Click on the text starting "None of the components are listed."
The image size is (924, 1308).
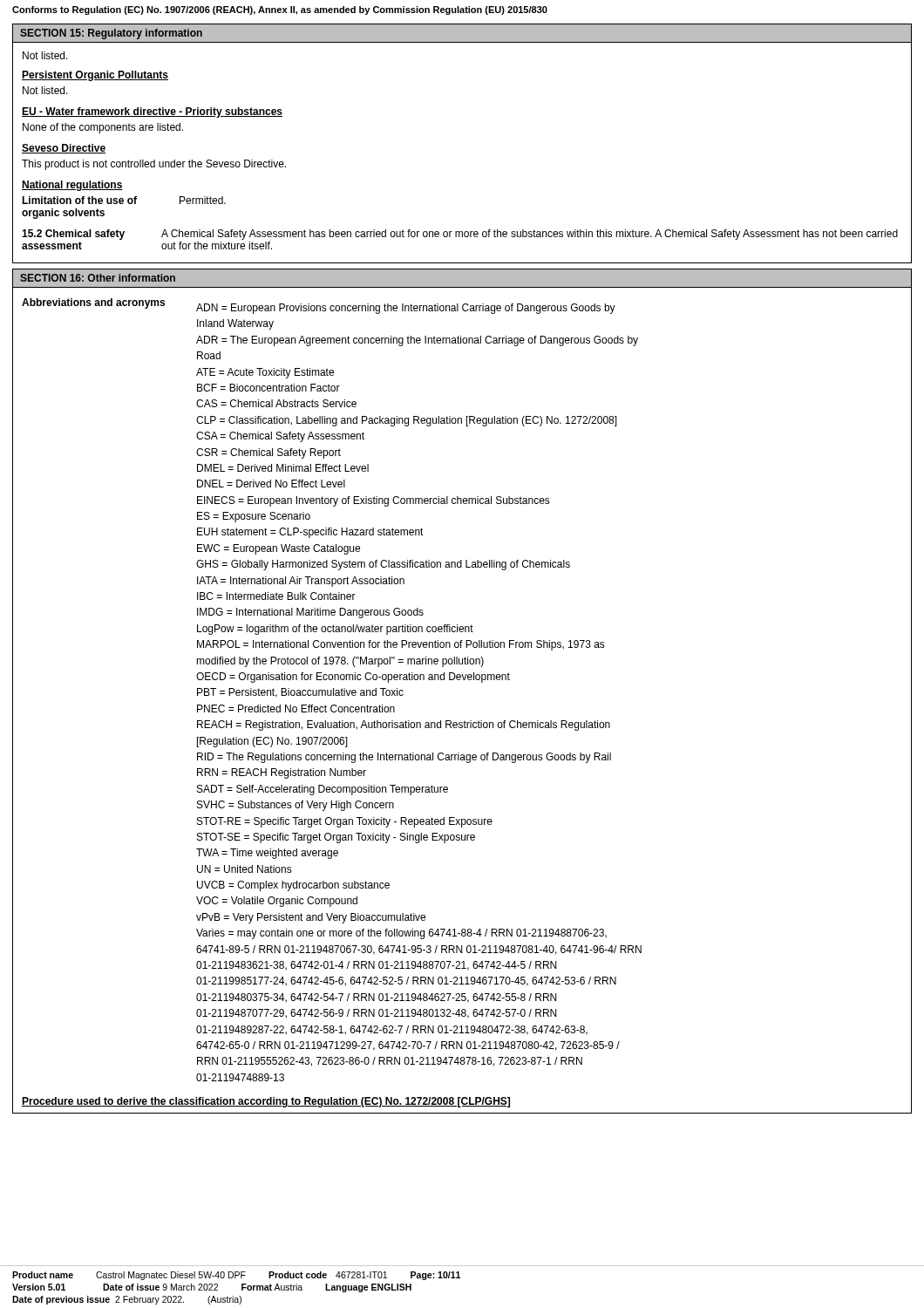(103, 127)
